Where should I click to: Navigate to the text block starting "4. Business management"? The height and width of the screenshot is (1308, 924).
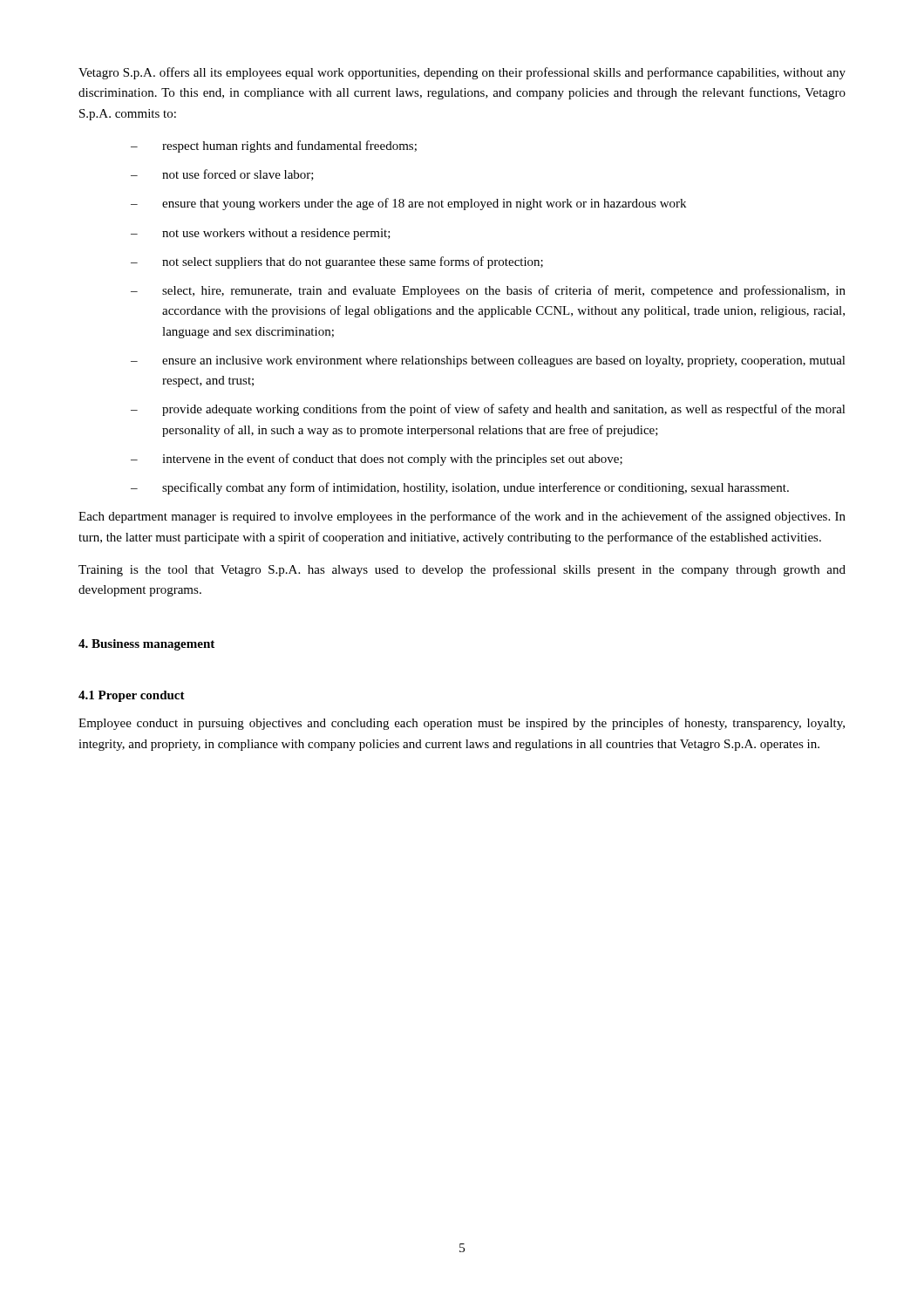click(x=147, y=644)
